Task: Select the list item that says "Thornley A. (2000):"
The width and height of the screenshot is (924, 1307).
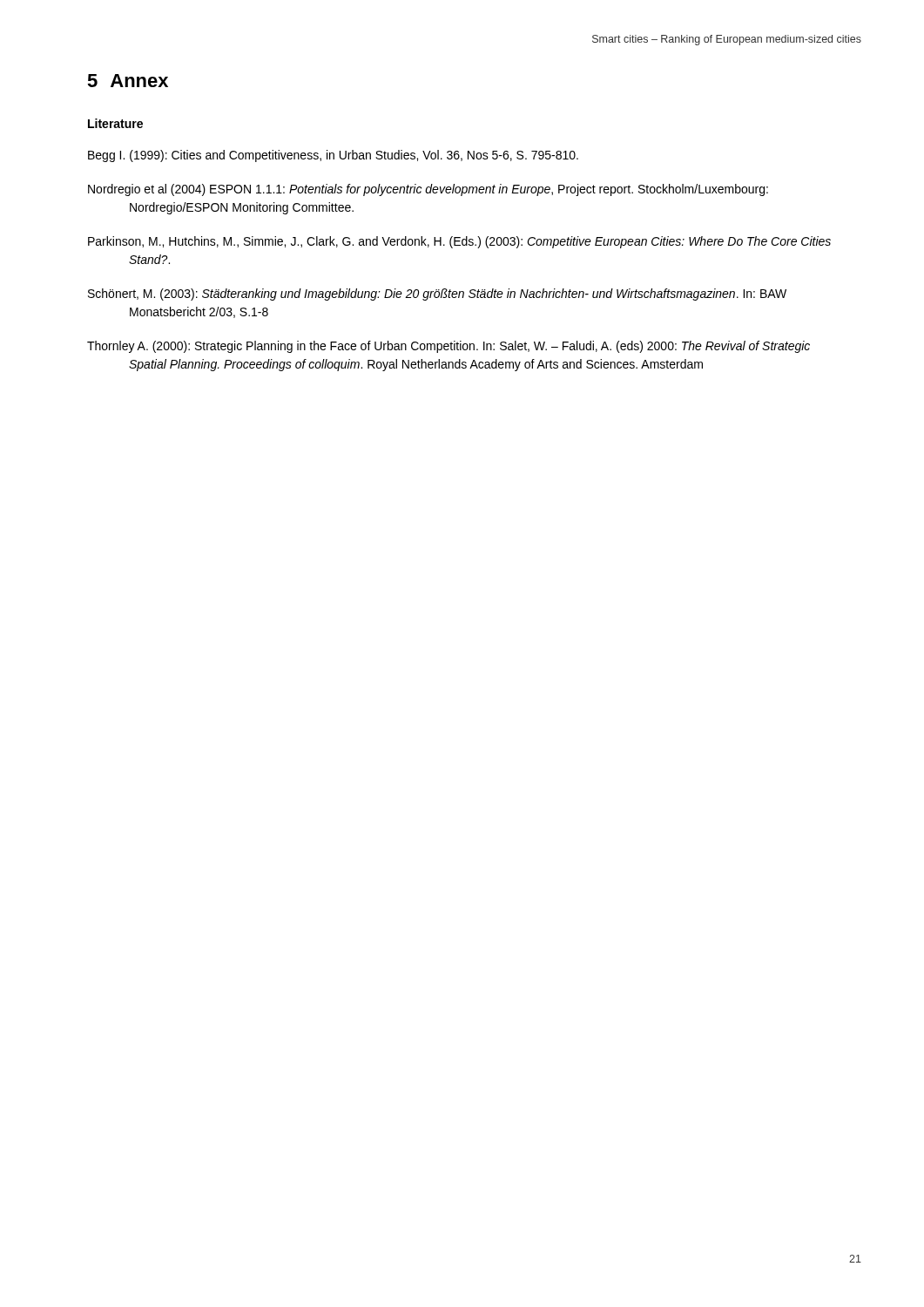Action: point(449,355)
